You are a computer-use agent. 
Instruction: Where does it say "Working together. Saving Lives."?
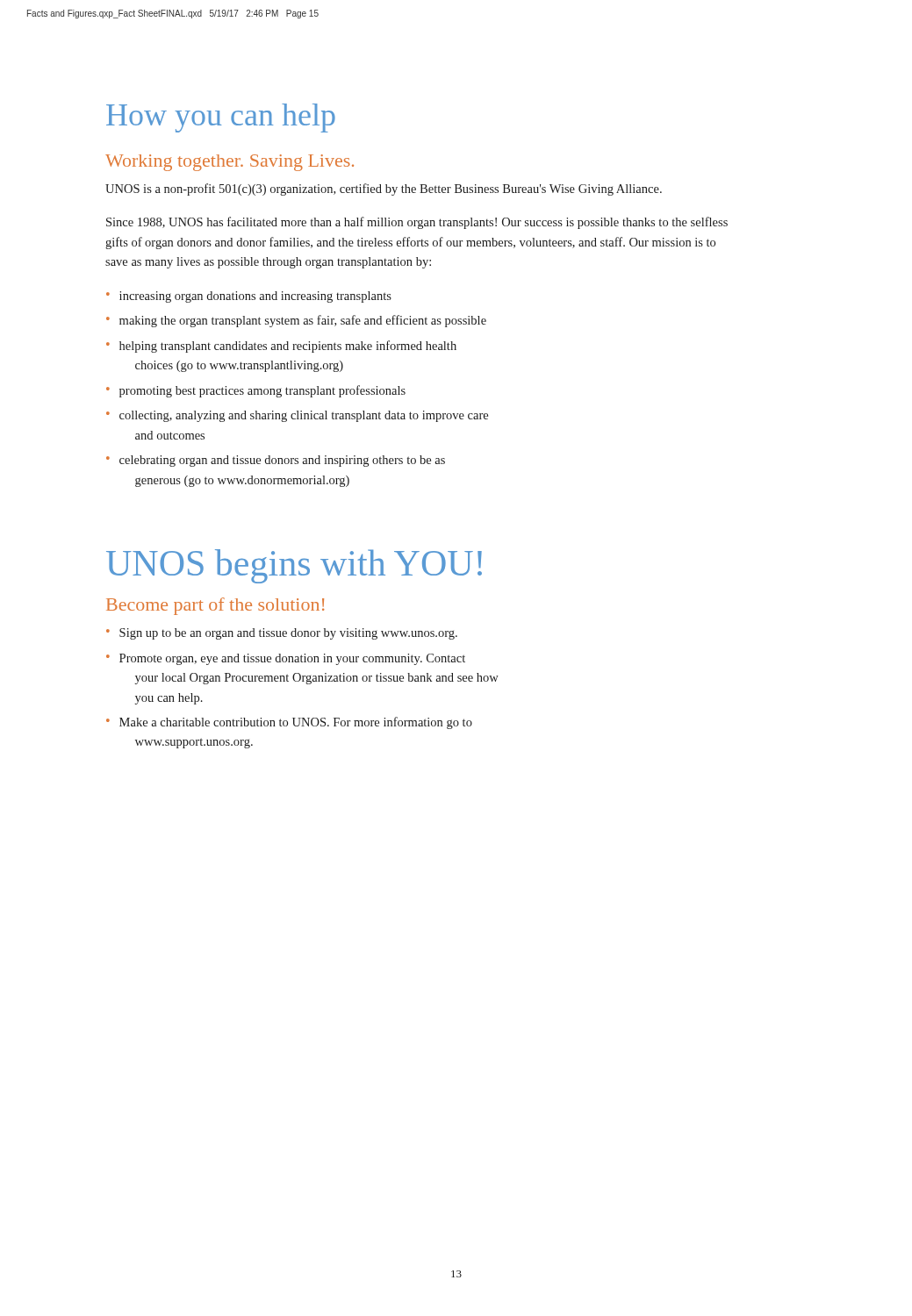coord(230,163)
